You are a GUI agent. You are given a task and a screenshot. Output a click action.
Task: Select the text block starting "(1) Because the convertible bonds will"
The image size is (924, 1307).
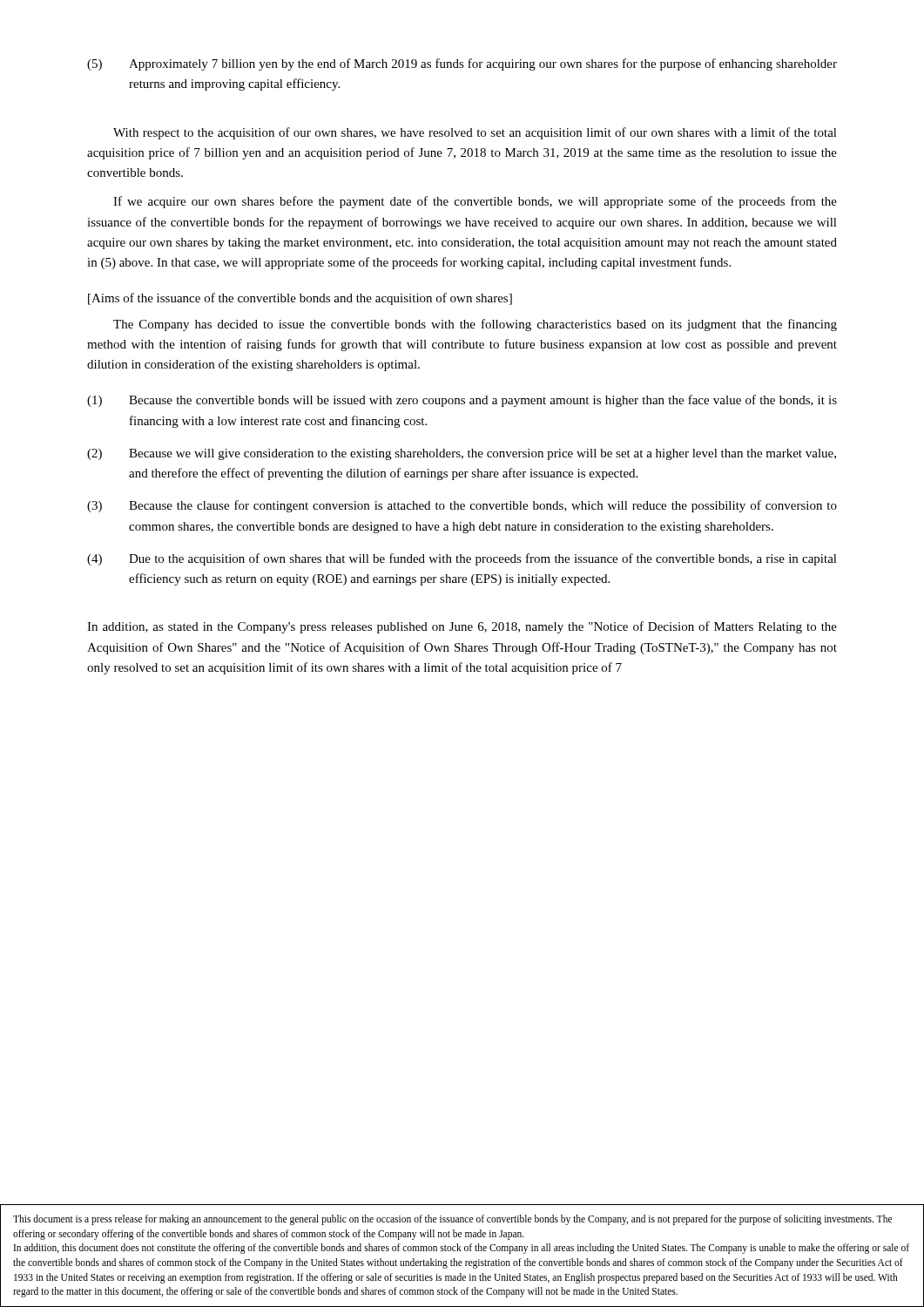click(462, 411)
